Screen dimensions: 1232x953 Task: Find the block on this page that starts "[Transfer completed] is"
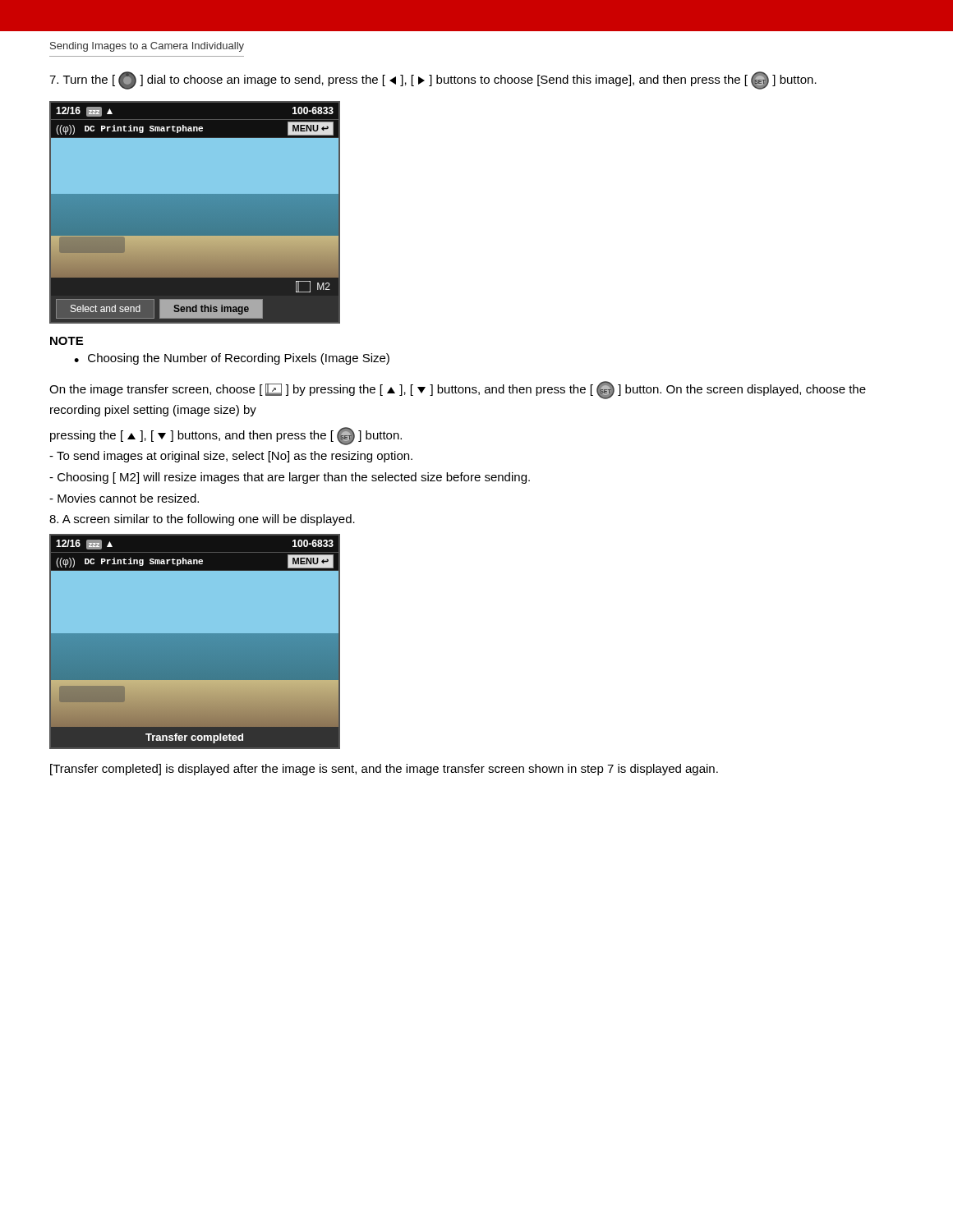[384, 769]
